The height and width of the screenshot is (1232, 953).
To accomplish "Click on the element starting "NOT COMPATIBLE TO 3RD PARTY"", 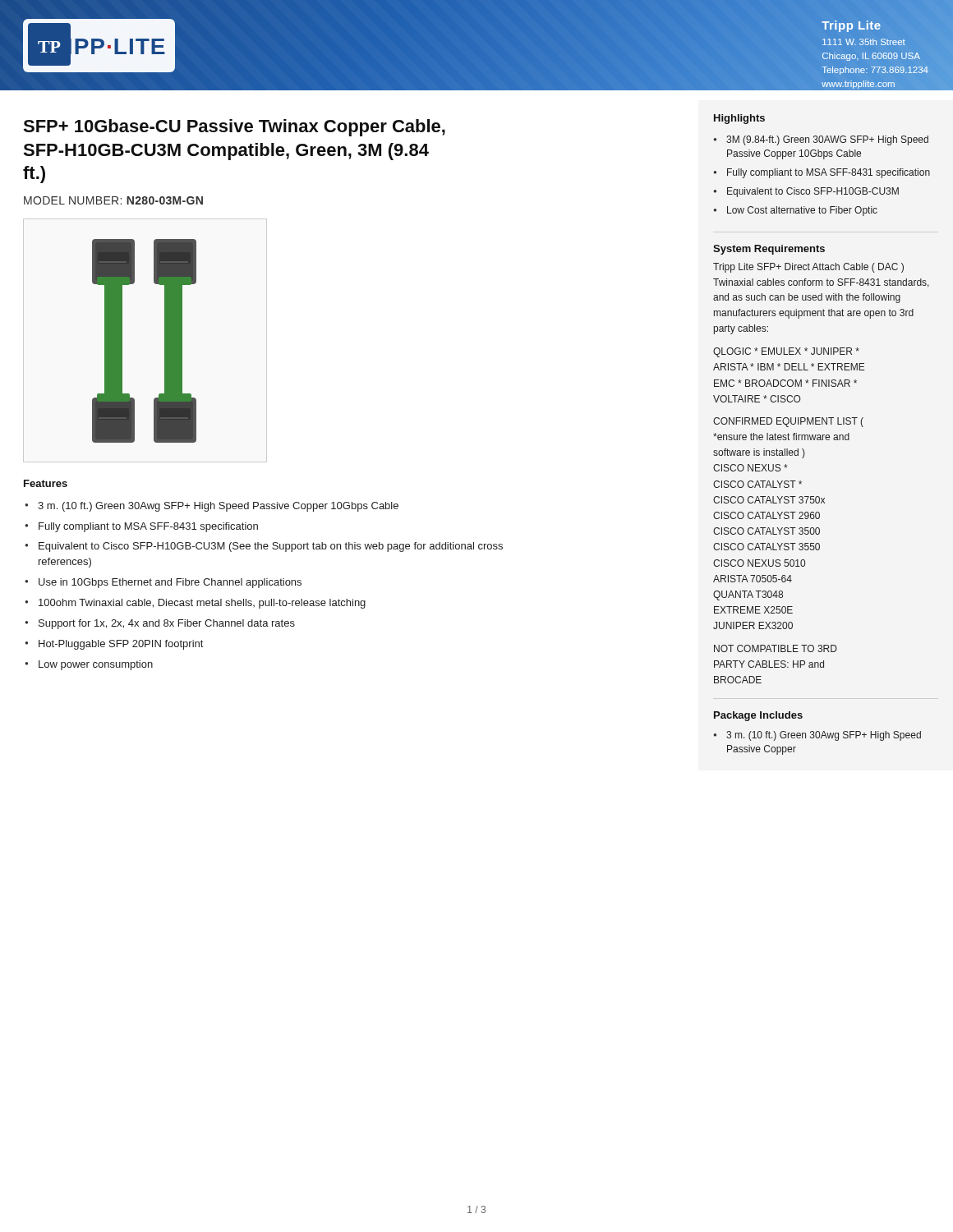I will pyautogui.click(x=775, y=664).
